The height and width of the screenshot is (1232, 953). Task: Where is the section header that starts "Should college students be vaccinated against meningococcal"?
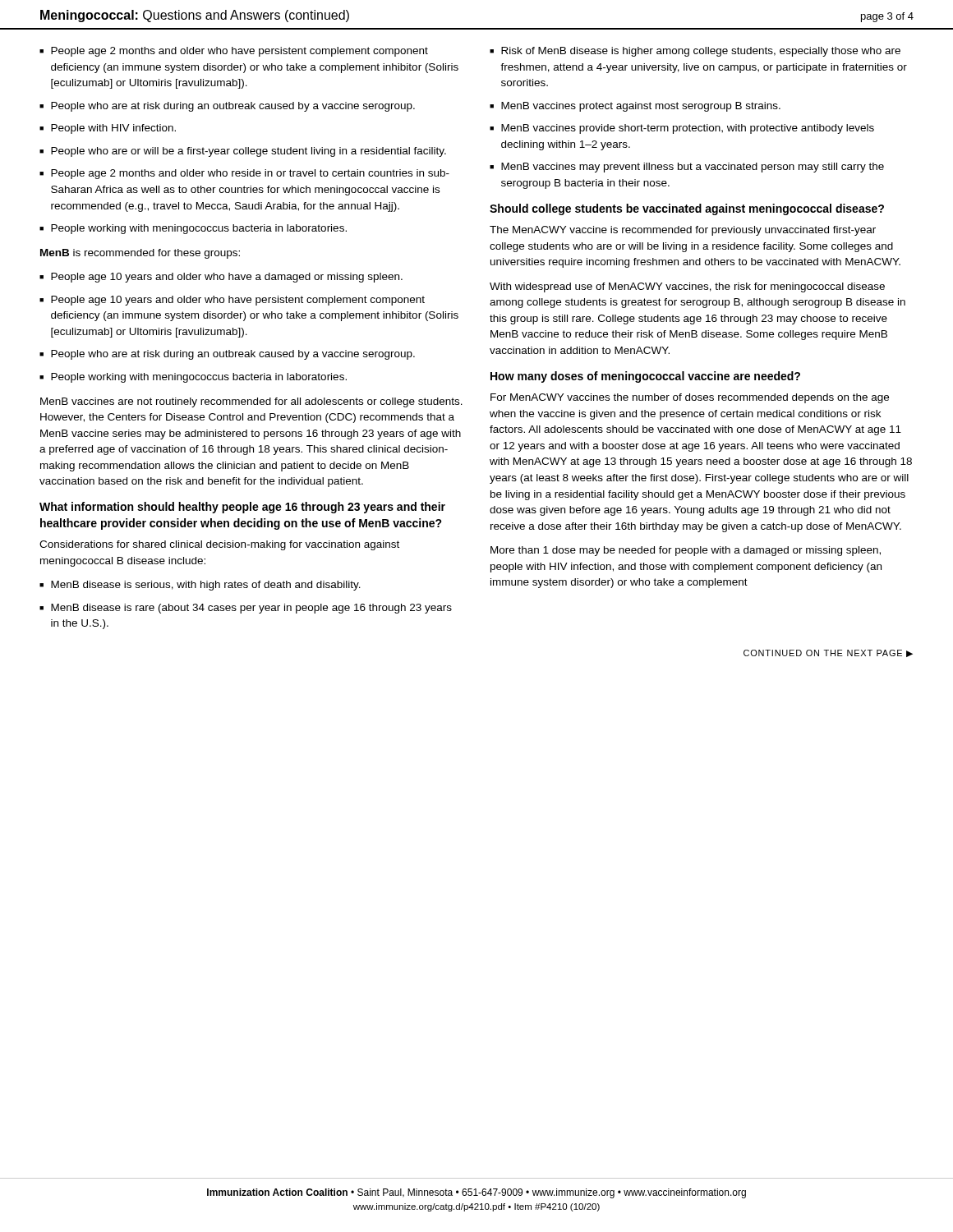point(687,208)
